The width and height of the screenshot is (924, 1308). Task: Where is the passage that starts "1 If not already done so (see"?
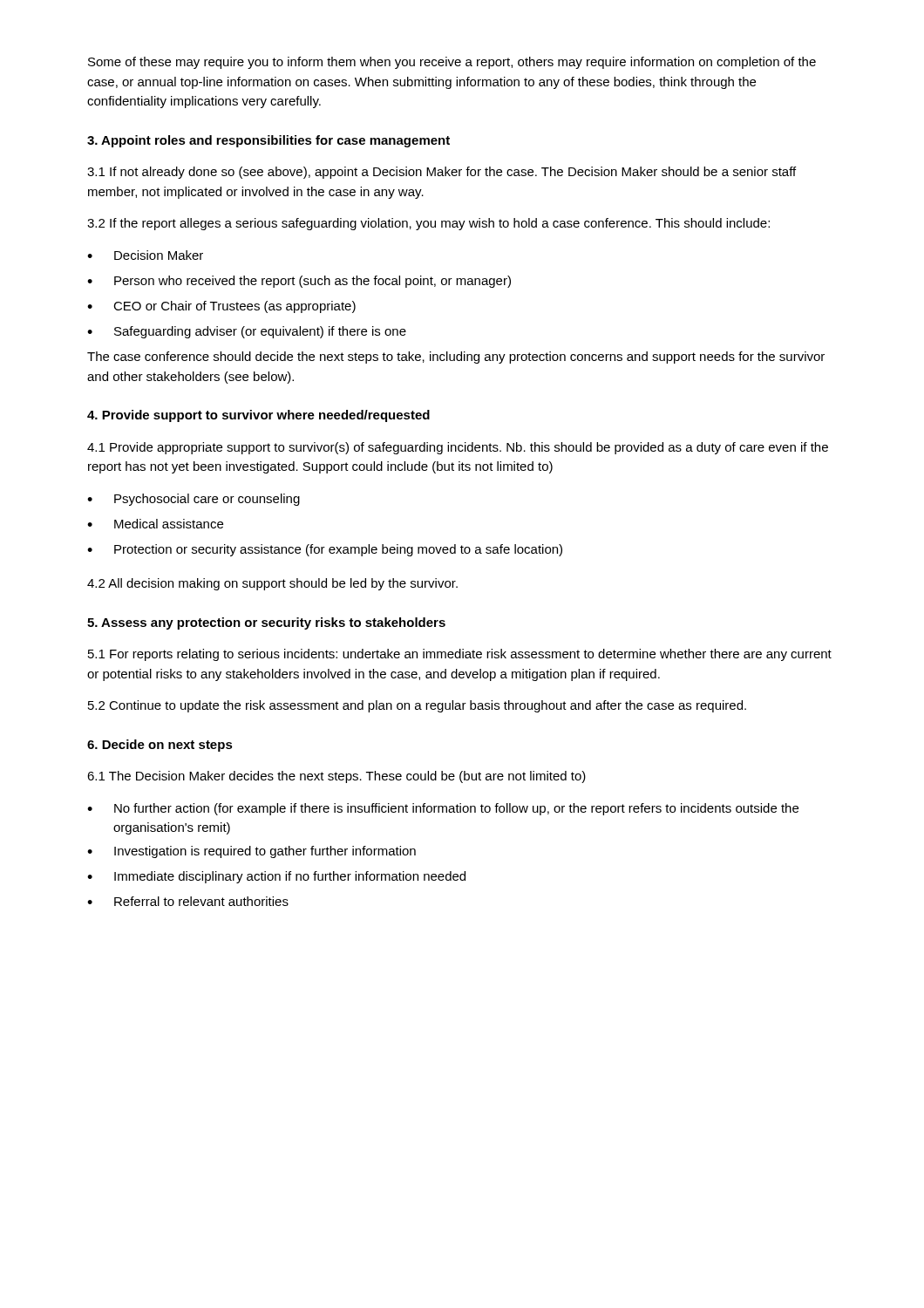pos(442,181)
